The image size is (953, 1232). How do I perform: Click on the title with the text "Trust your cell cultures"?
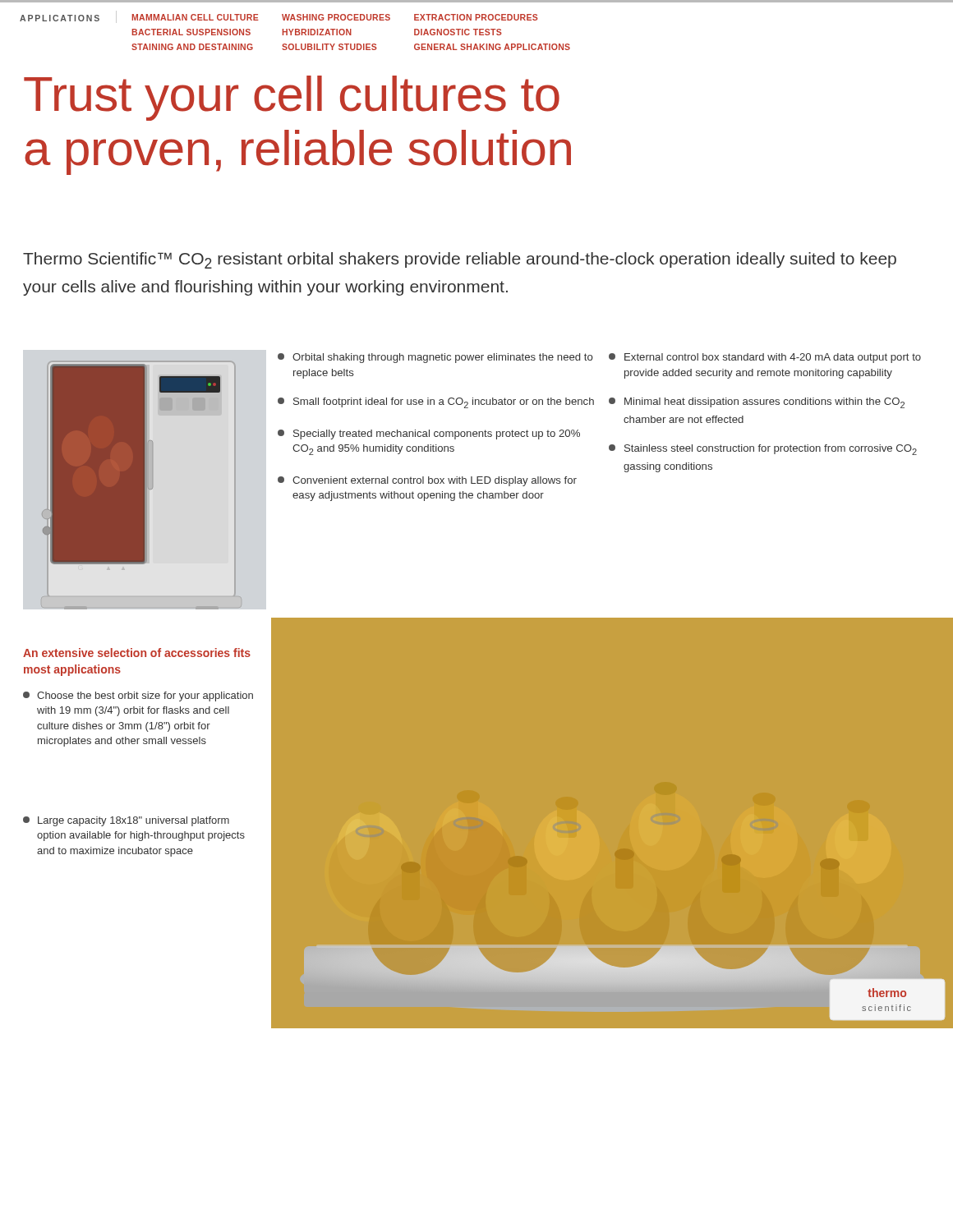[x=476, y=122]
